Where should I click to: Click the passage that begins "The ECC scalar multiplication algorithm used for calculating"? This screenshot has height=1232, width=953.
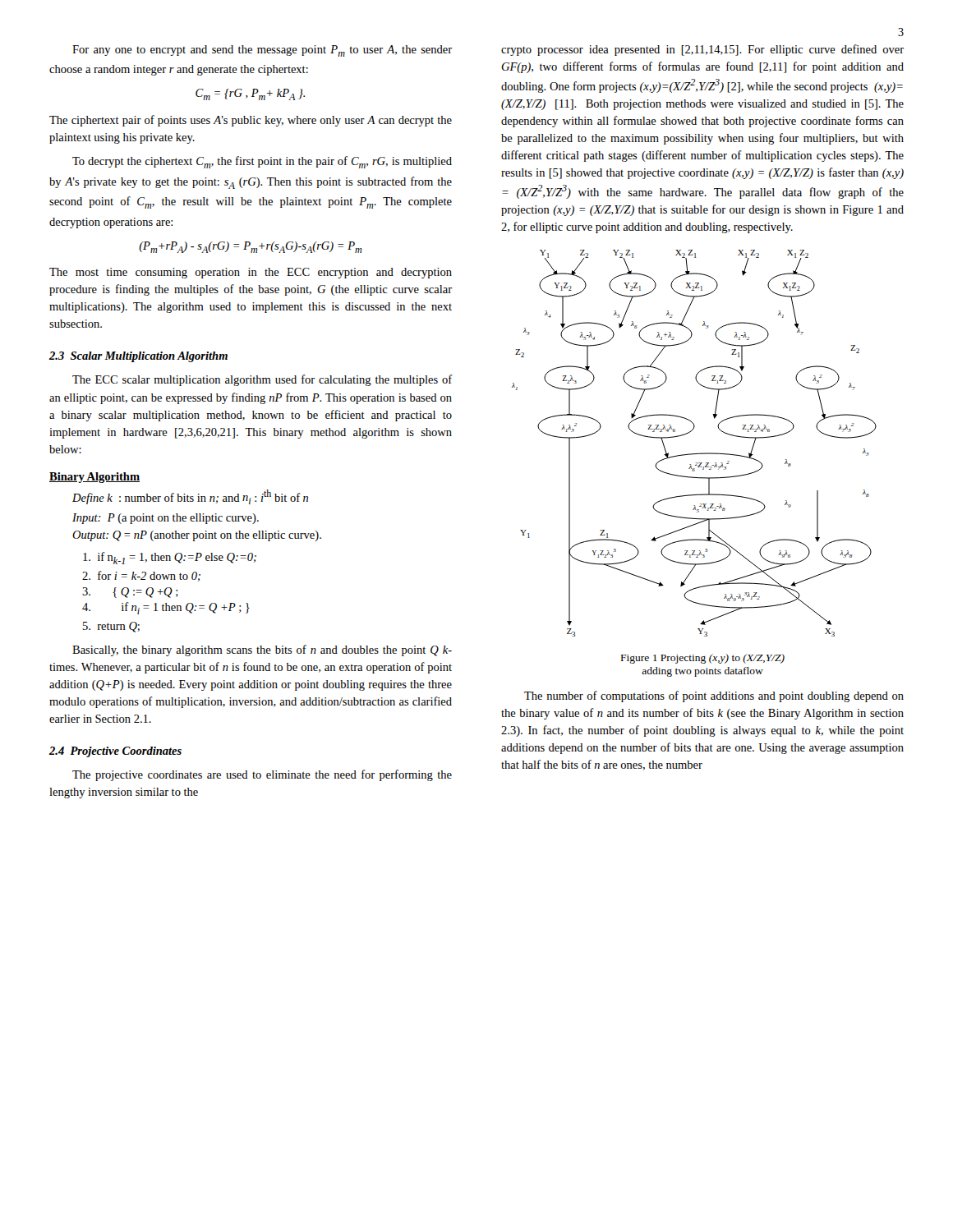pyautogui.click(x=251, y=415)
